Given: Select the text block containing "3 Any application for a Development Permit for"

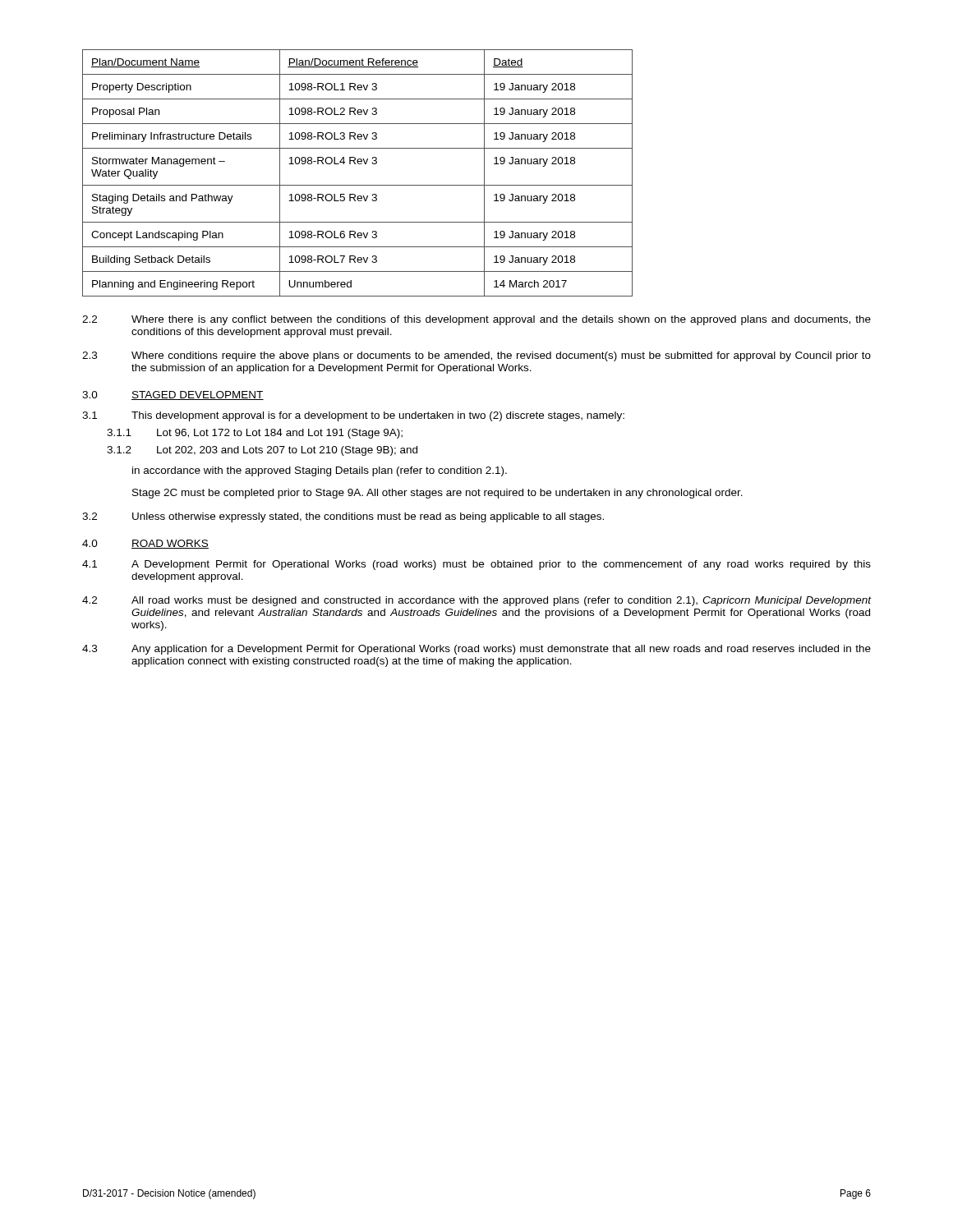Looking at the screenshot, I should (476, 655).
